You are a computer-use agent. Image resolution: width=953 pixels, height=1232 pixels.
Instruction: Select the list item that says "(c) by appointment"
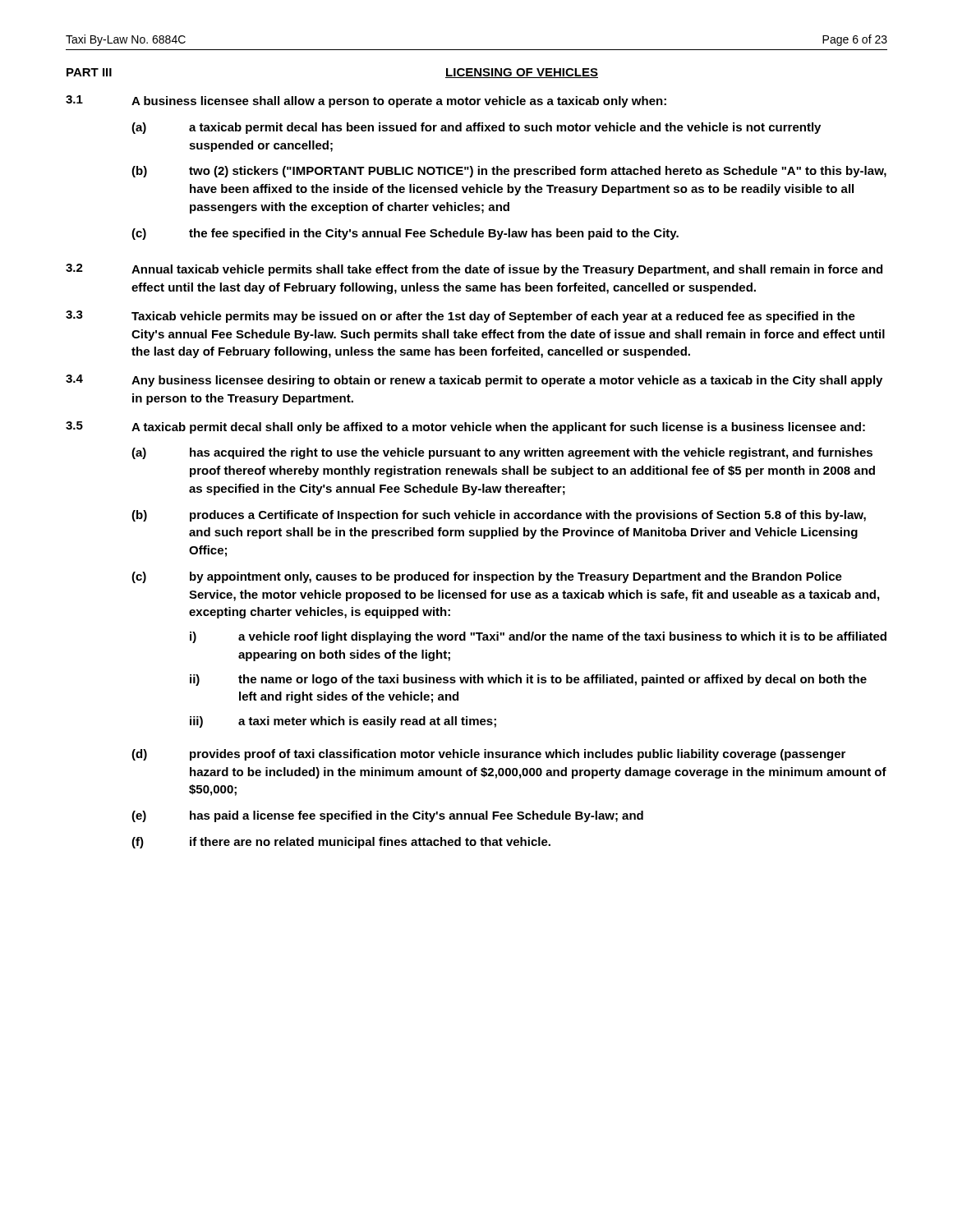click(x=487, y=577)
